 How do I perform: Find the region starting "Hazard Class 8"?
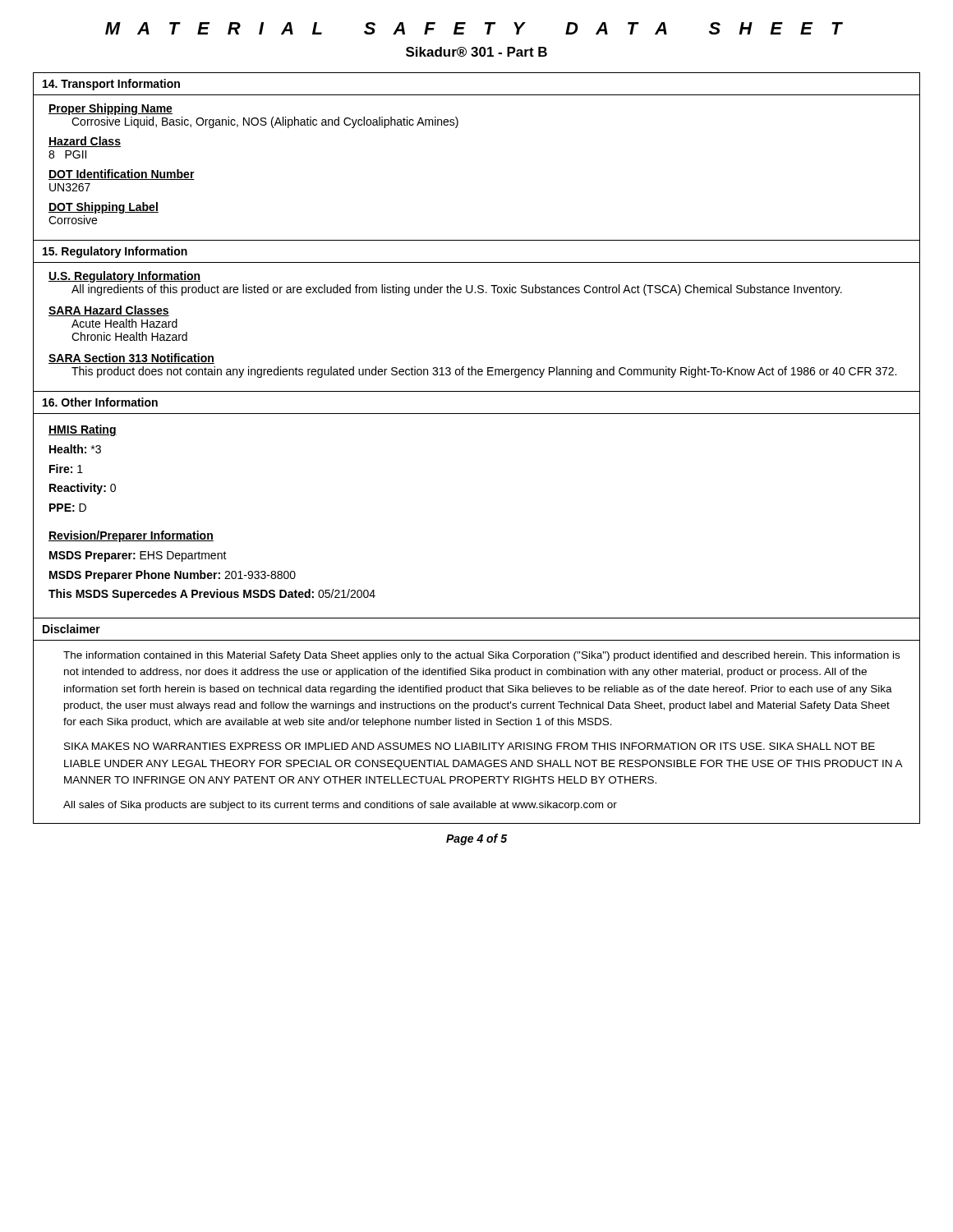click(85, 148)
